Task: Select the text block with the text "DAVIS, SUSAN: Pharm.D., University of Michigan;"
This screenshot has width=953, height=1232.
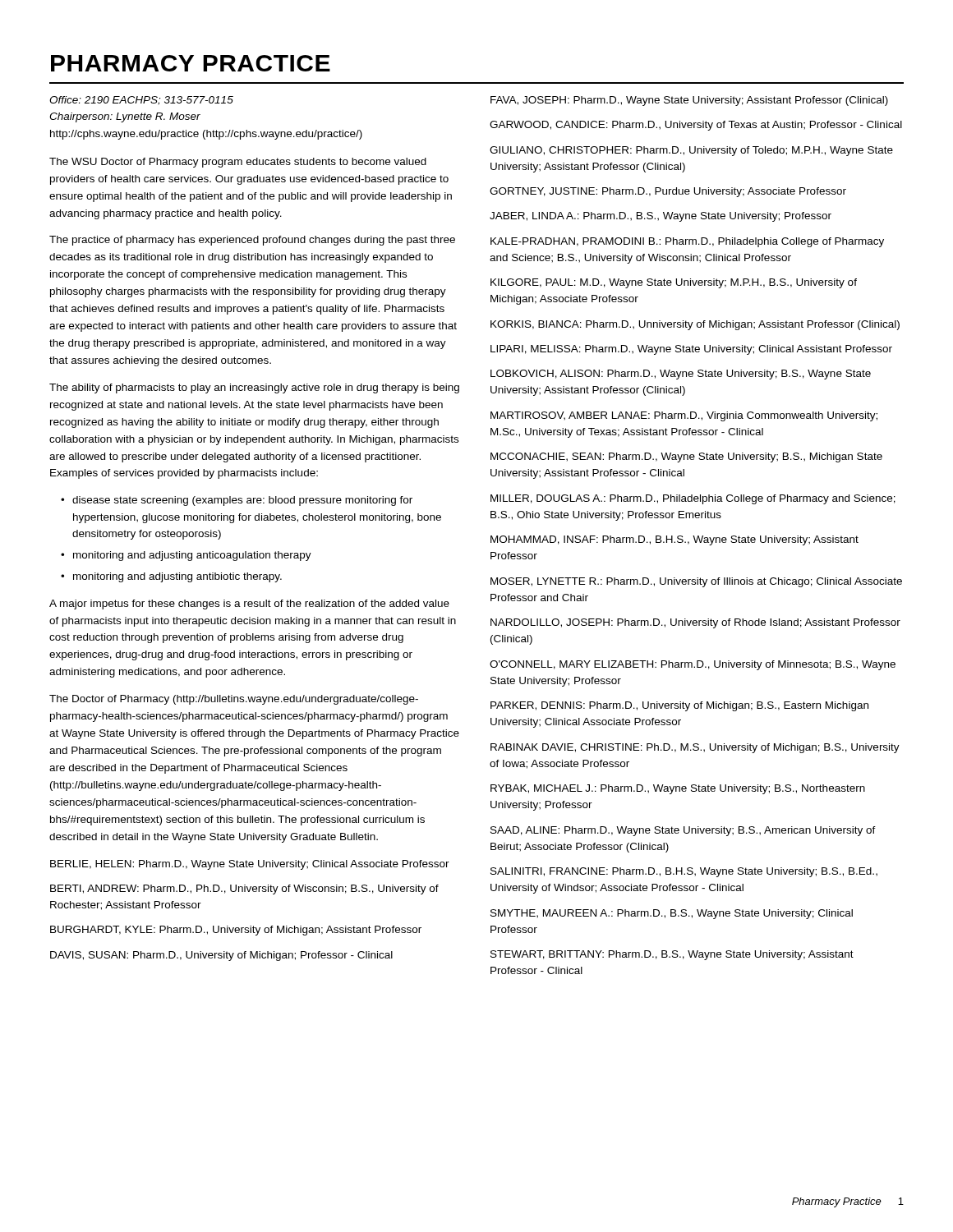Action: [221, 954]
